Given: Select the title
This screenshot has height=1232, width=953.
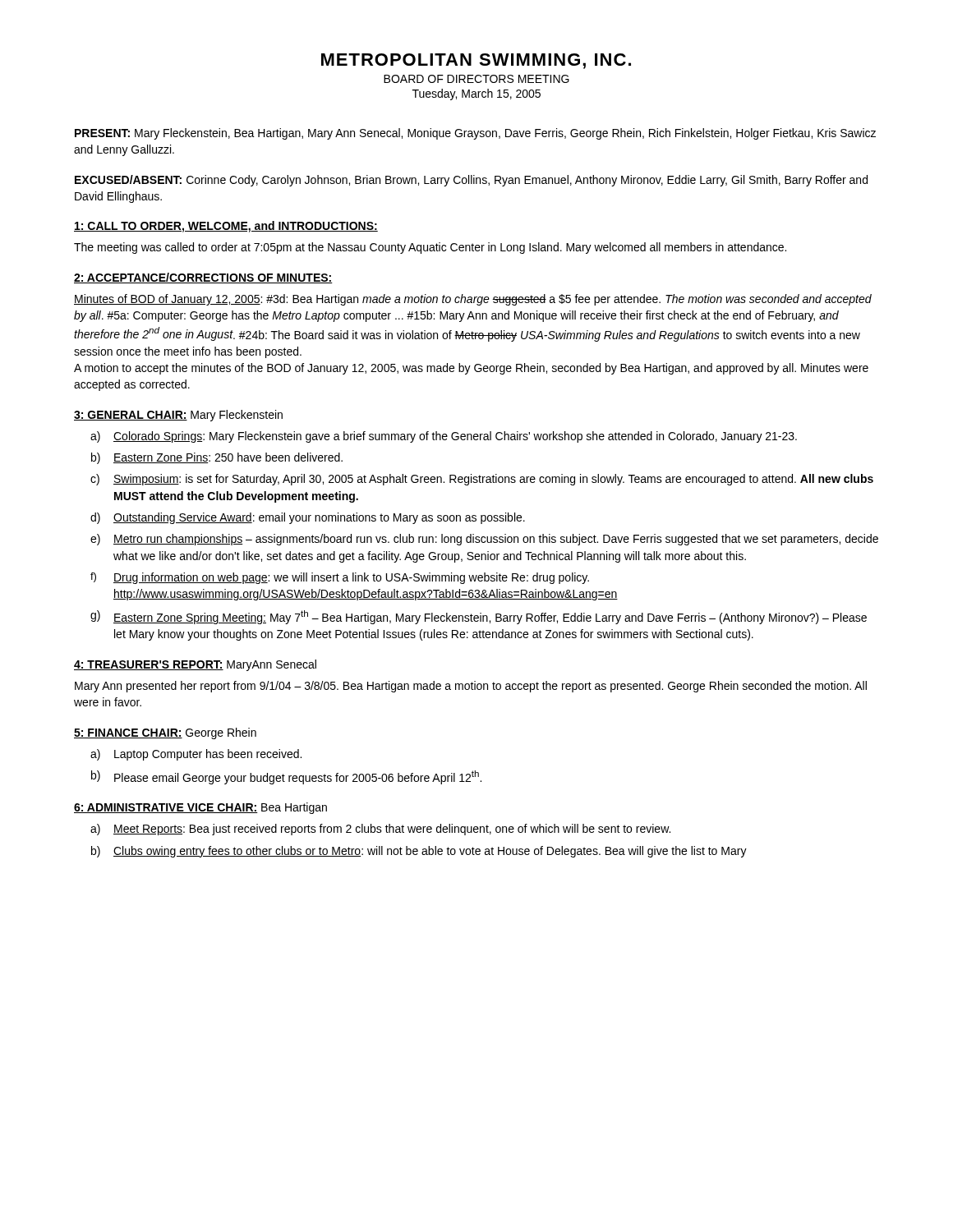Looking at the screenshot, I should 476,75.
